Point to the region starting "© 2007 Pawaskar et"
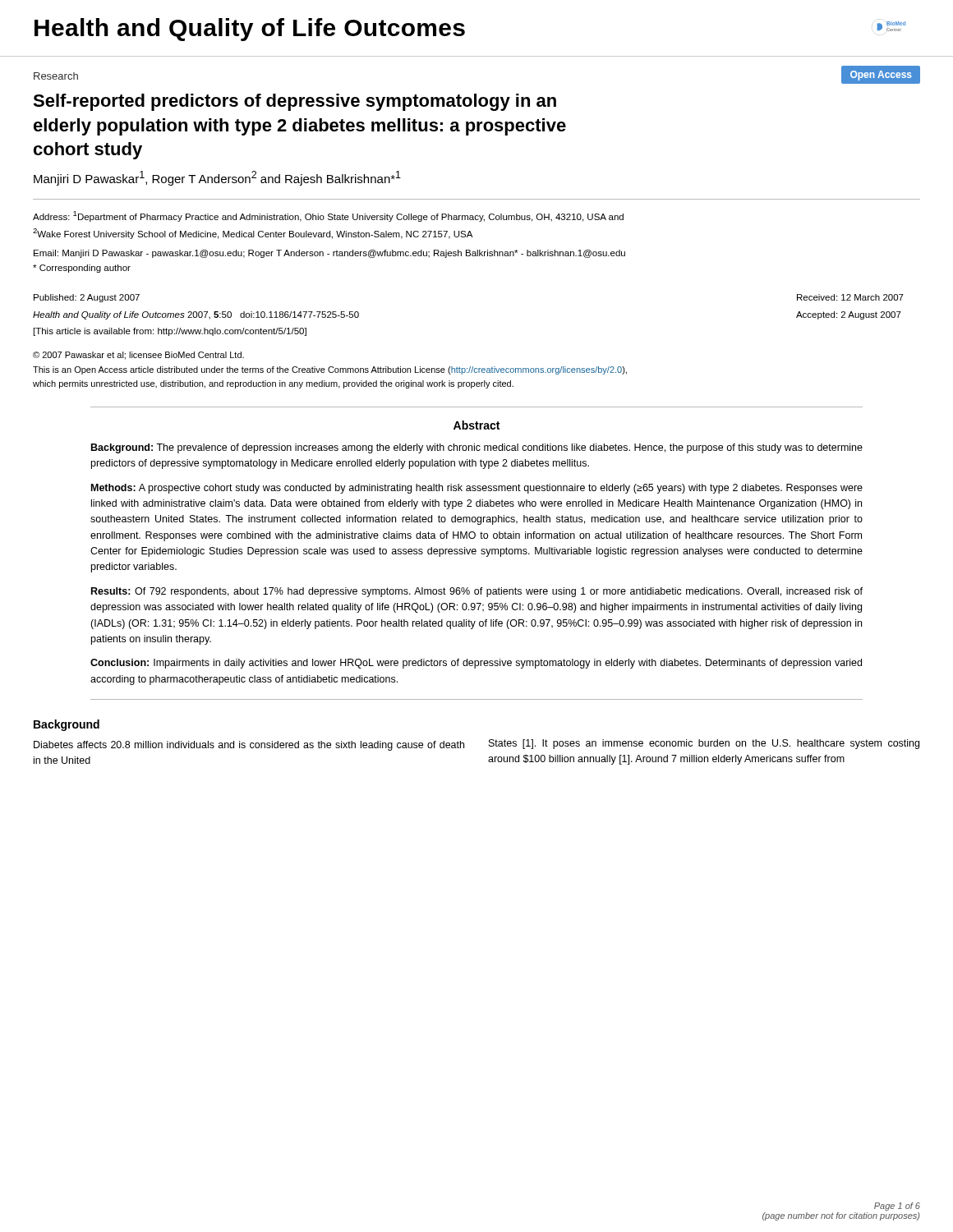 [x=330, y=369]
